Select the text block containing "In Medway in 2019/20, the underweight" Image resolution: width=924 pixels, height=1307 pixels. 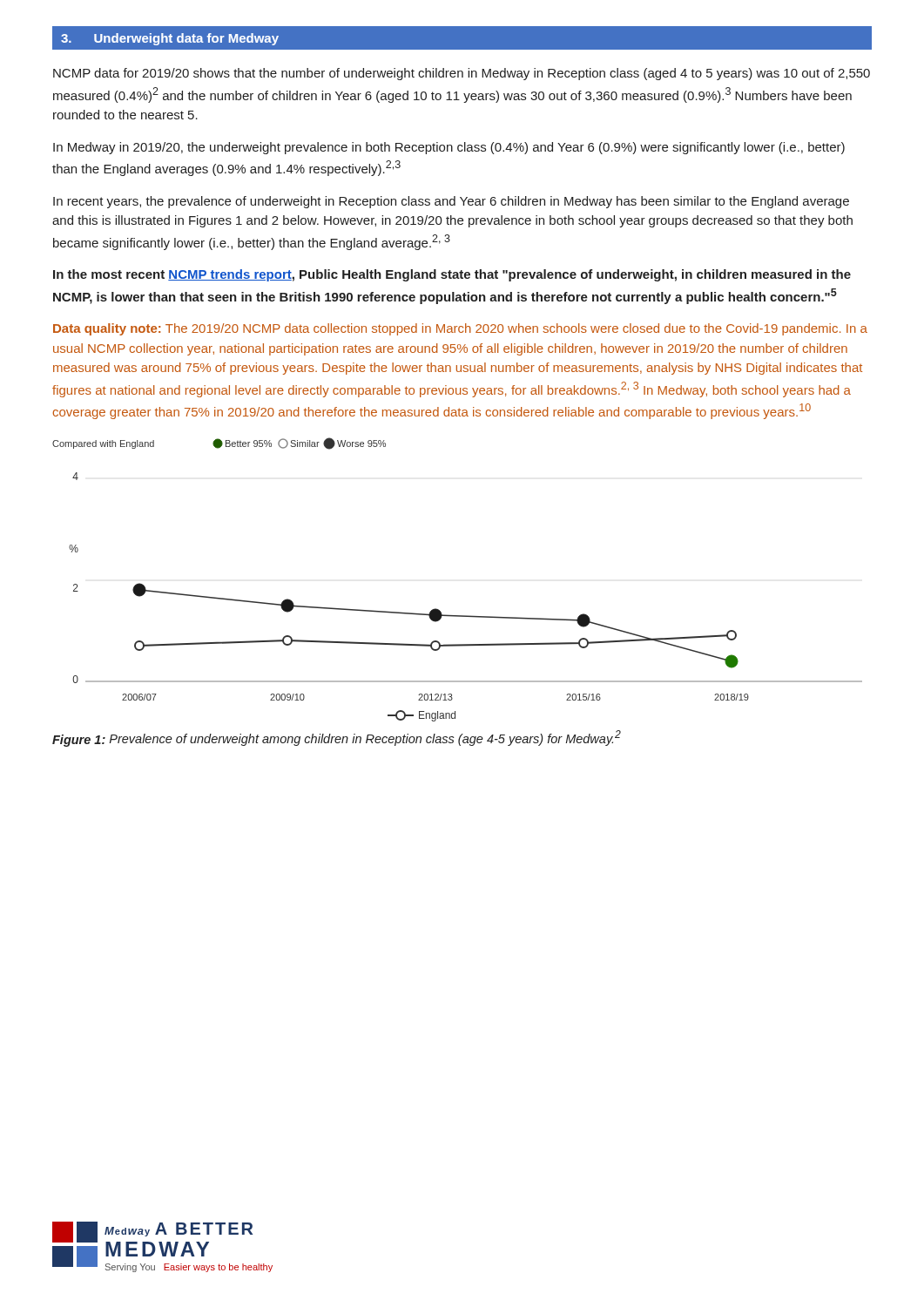tap(449, 157)
